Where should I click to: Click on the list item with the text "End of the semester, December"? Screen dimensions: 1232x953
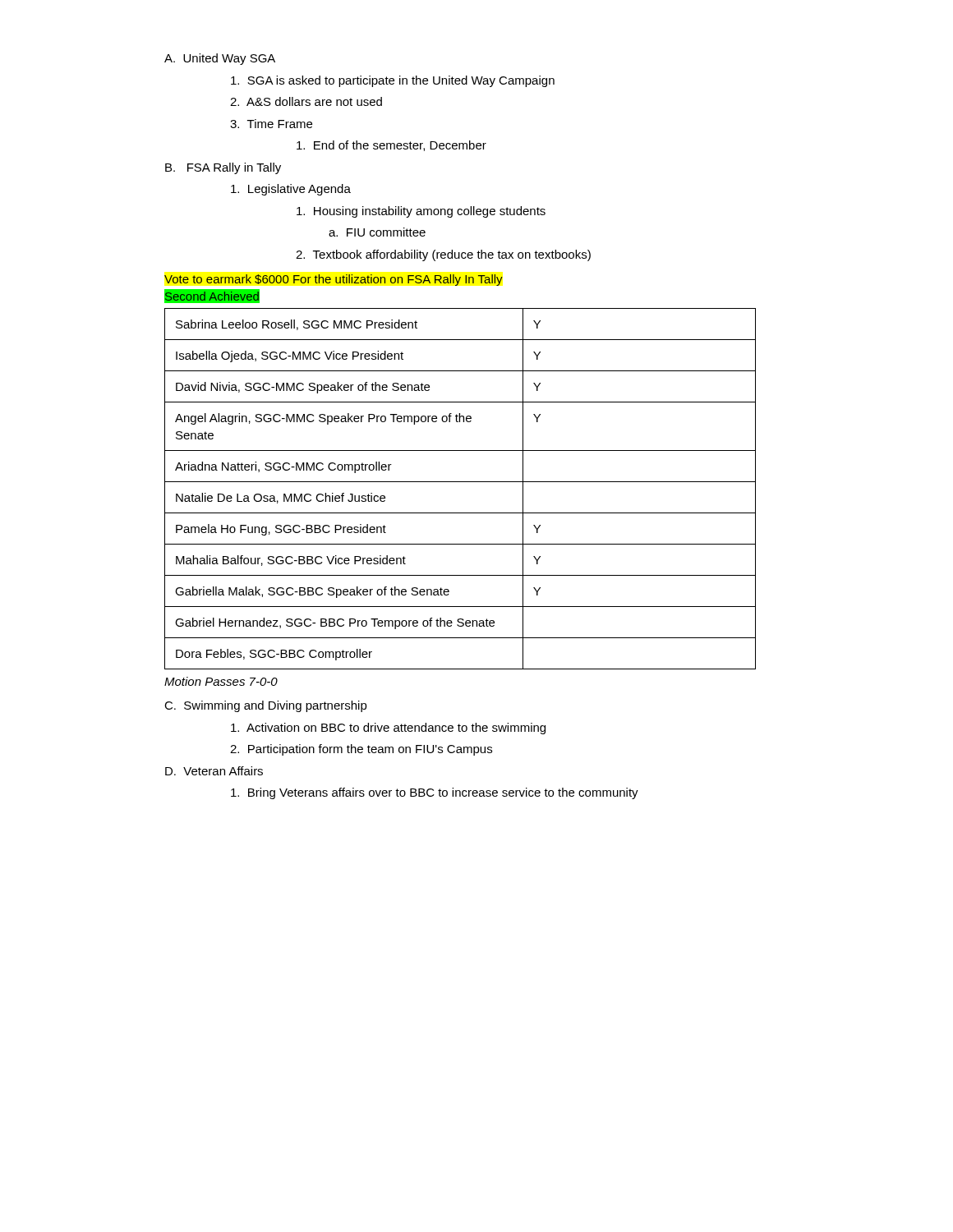pyautogui.click(x=391, y=145)
